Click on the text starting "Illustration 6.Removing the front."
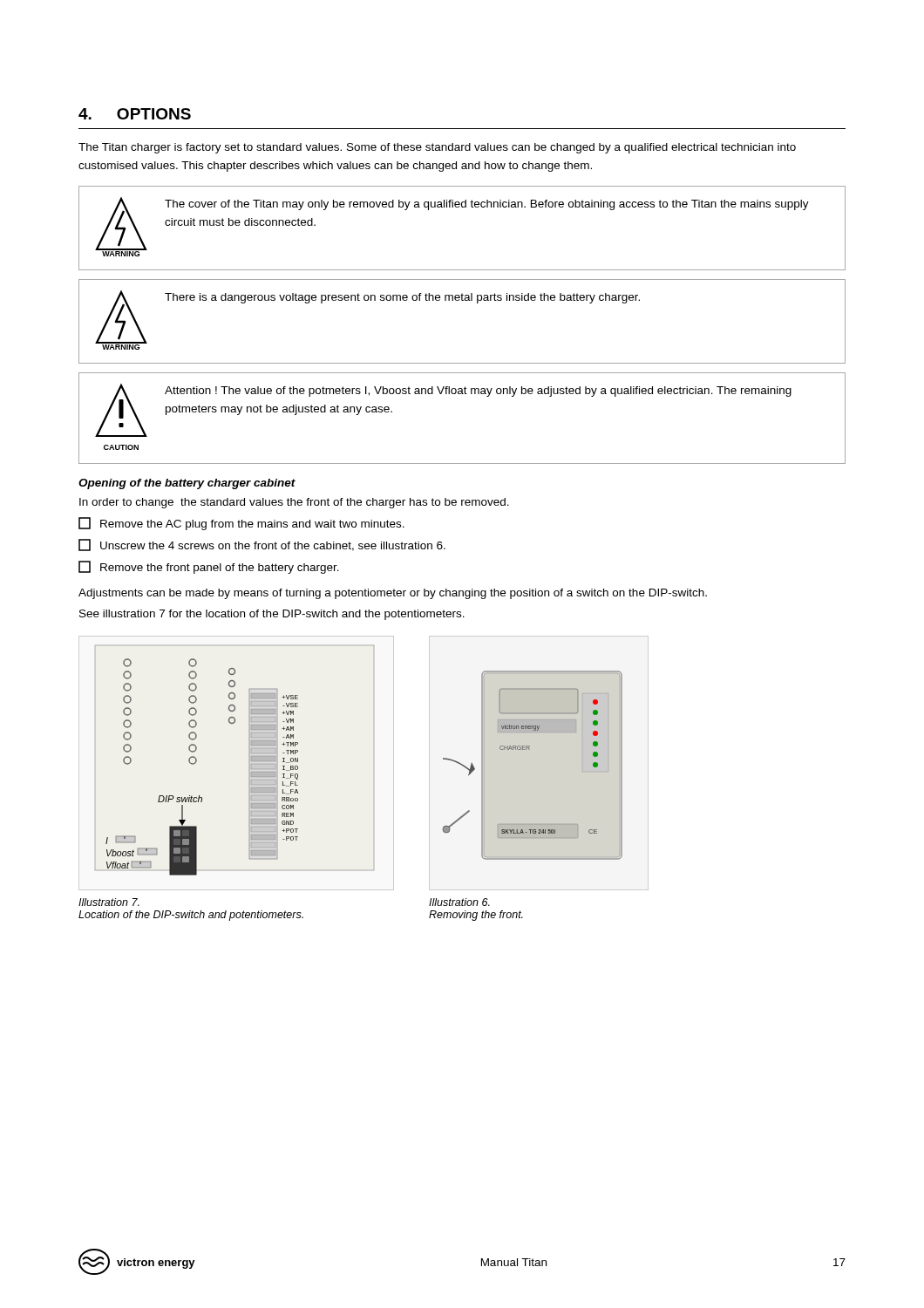924x1308 pixels. tap(476, 909)
